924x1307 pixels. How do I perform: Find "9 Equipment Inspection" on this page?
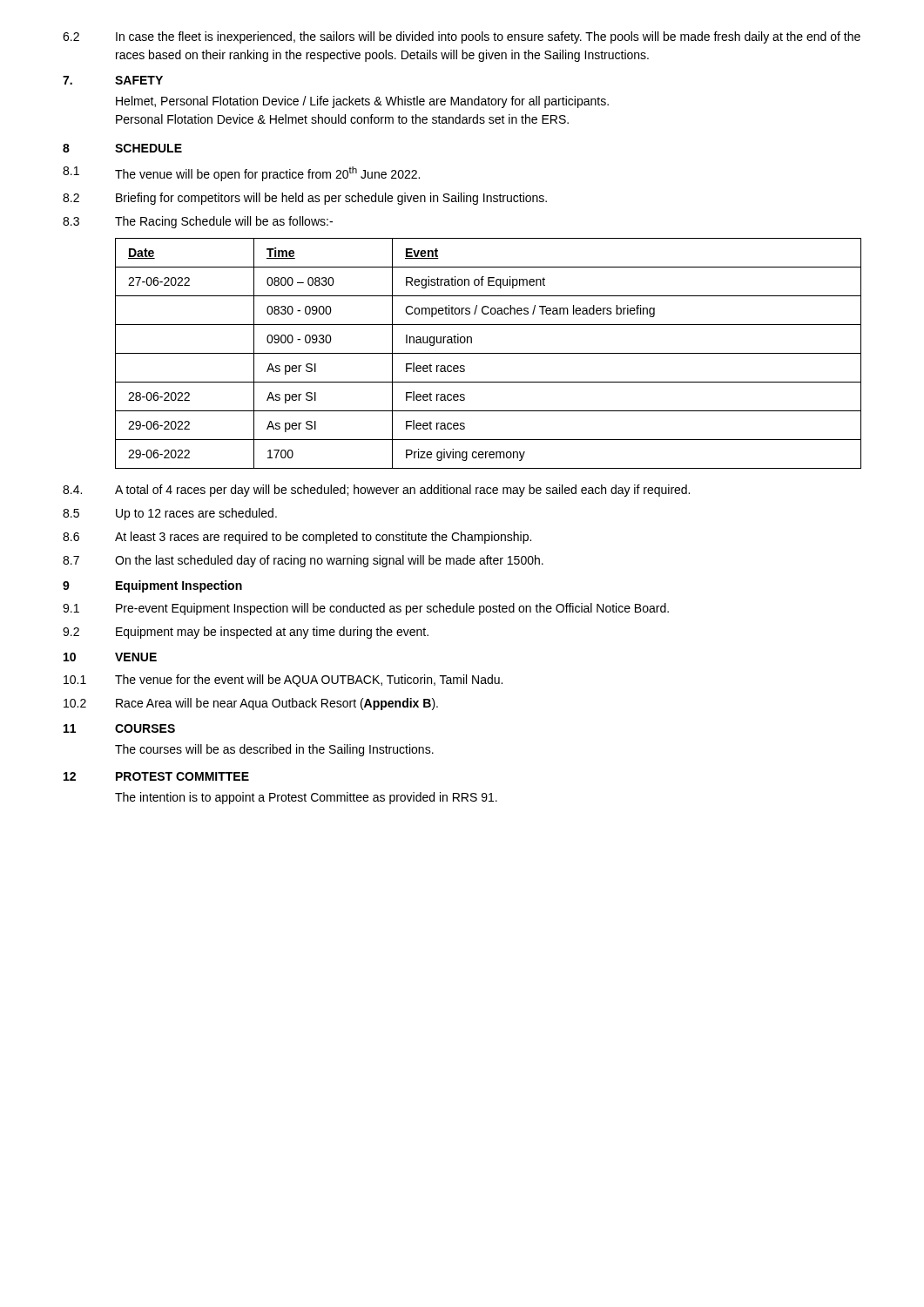click(x=153, y=585)
